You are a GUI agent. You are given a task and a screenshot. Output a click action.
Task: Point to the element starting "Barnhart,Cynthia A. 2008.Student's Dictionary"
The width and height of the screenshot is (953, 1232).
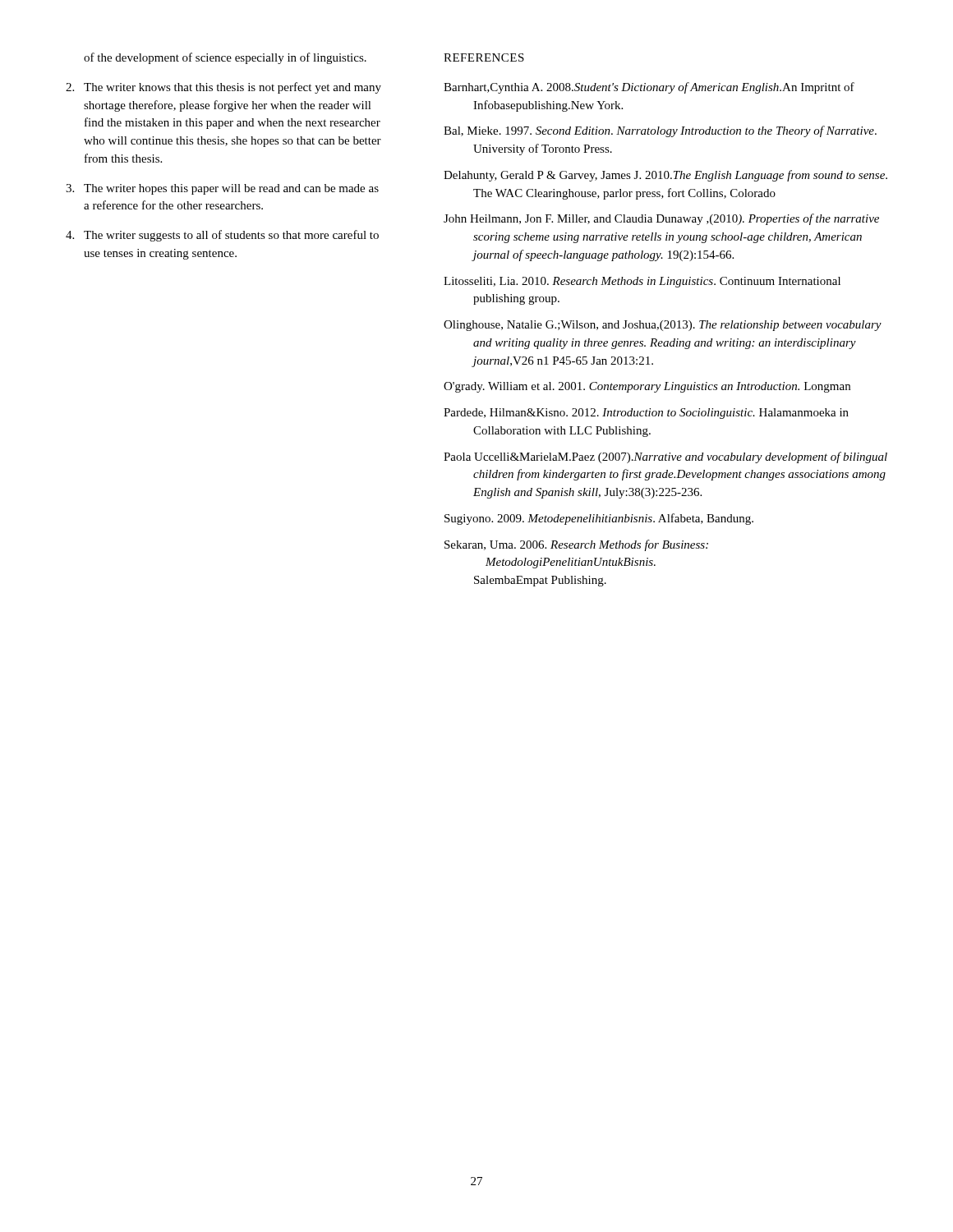click(x=649, y=96)
